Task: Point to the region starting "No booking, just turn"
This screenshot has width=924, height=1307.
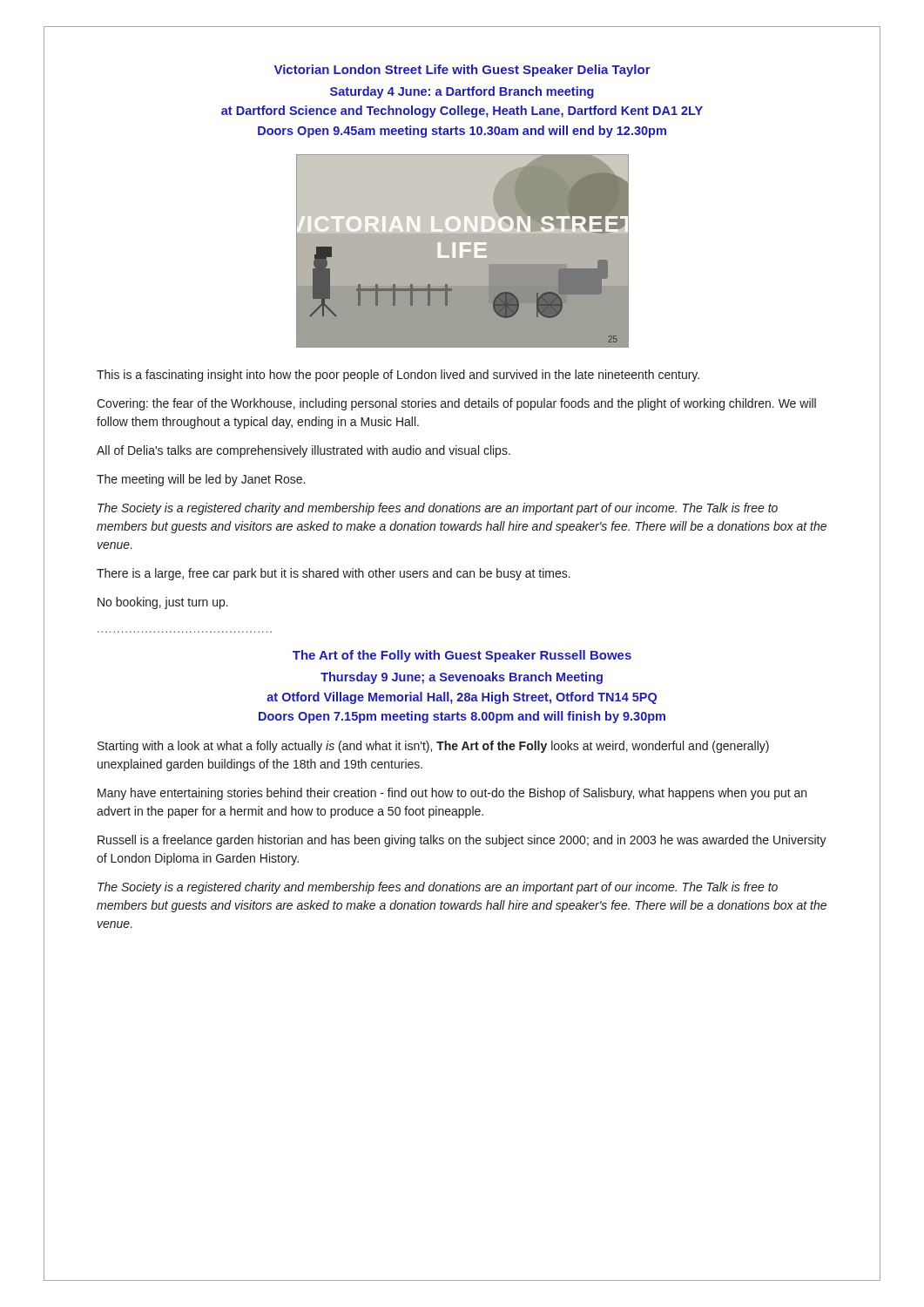Action: [163, 602]
